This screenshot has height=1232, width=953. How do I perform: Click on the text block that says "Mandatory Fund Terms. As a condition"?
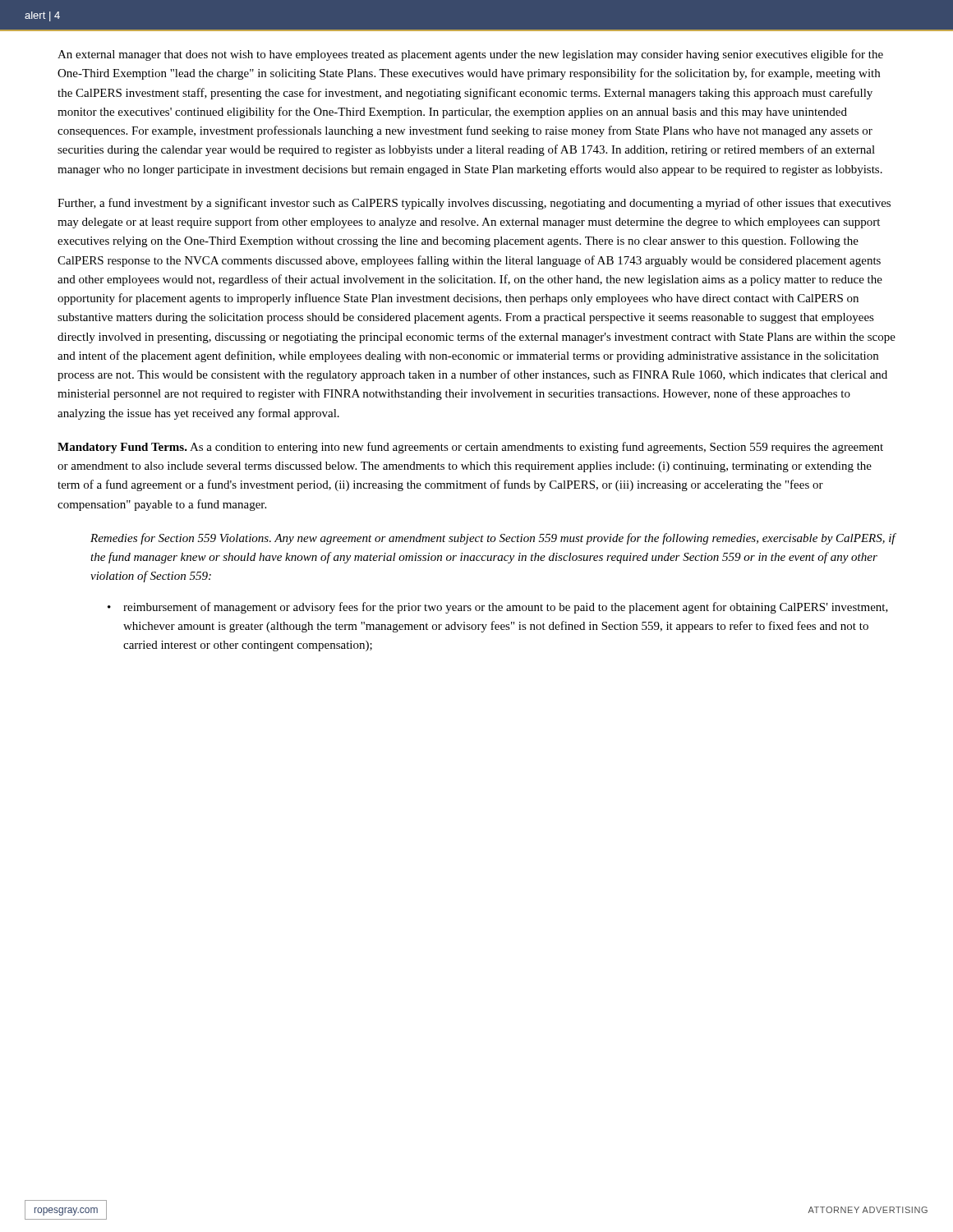click(x=470, y=475)
